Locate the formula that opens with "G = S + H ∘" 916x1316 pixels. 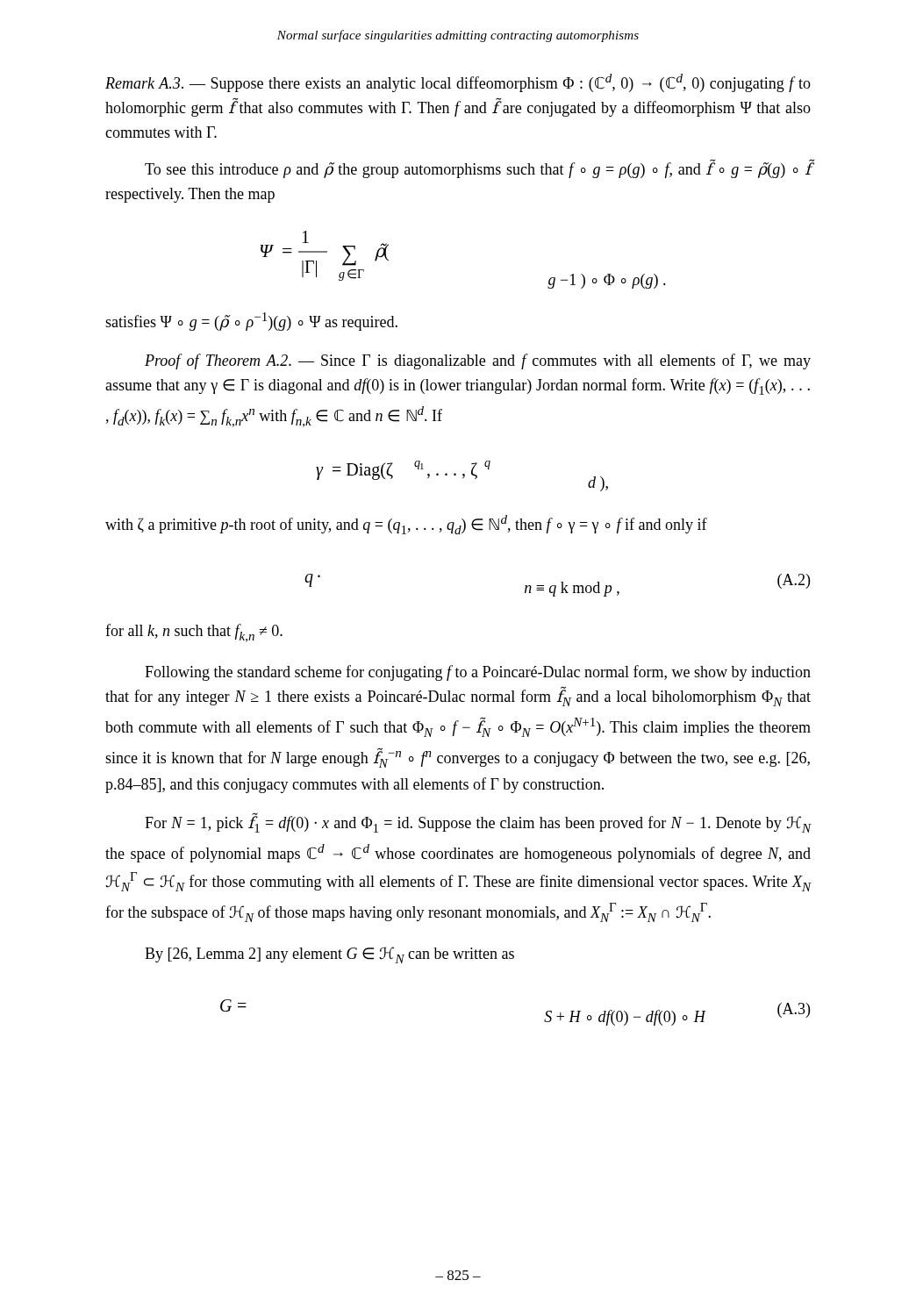pos(226,1011)
